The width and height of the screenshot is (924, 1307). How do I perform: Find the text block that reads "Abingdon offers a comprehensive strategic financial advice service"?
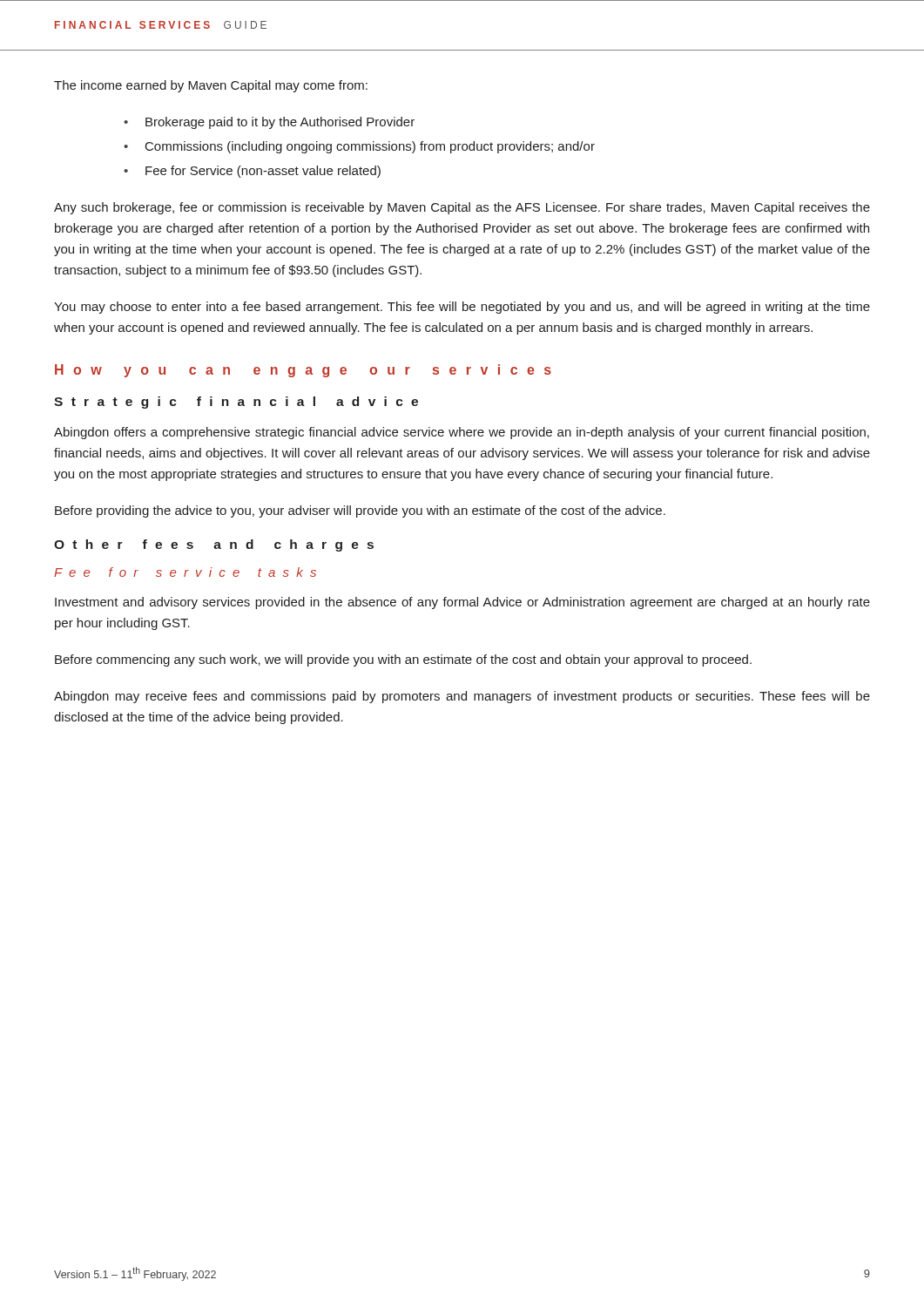pos(462,453)
